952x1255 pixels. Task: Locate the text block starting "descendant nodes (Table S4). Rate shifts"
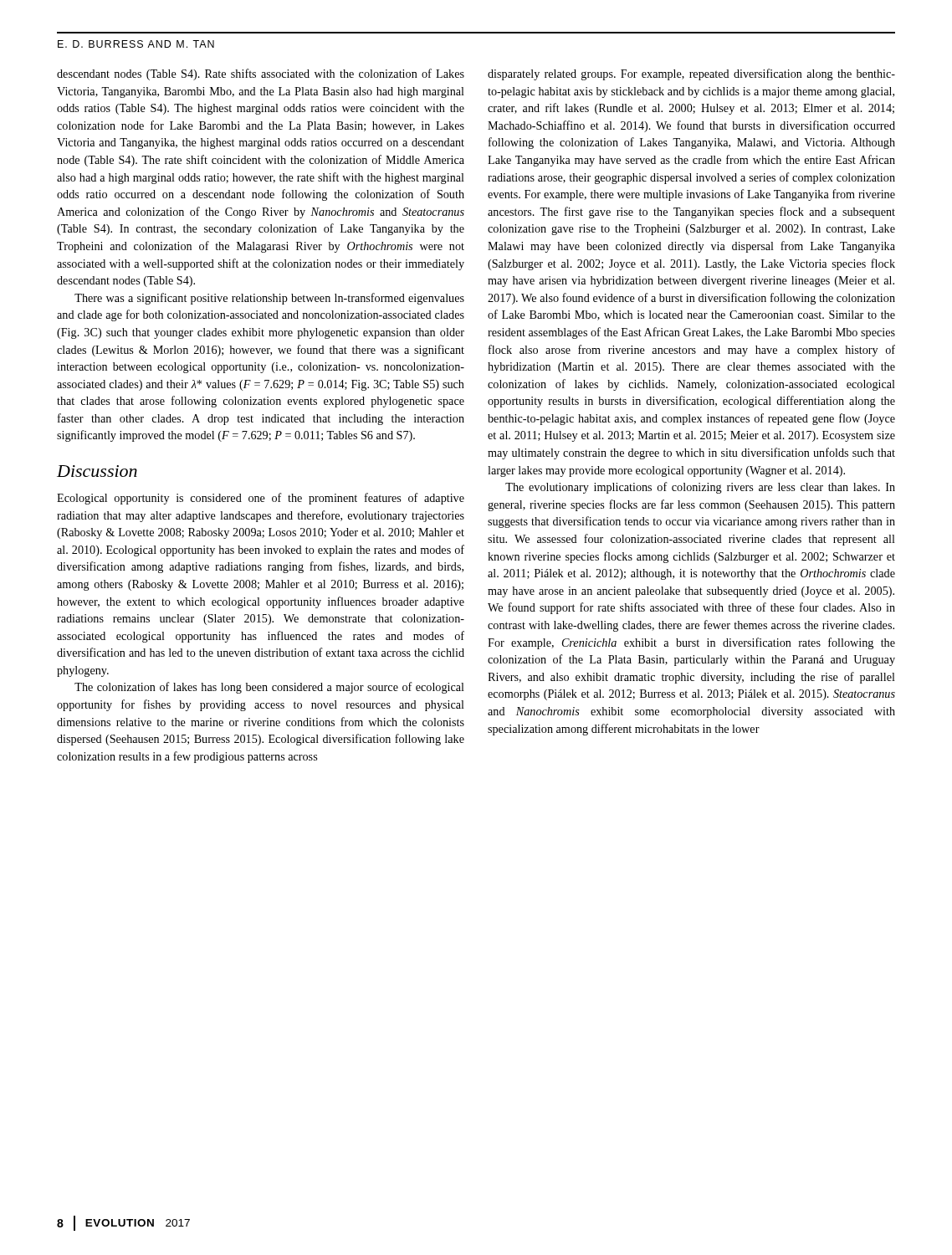[261, 177]
